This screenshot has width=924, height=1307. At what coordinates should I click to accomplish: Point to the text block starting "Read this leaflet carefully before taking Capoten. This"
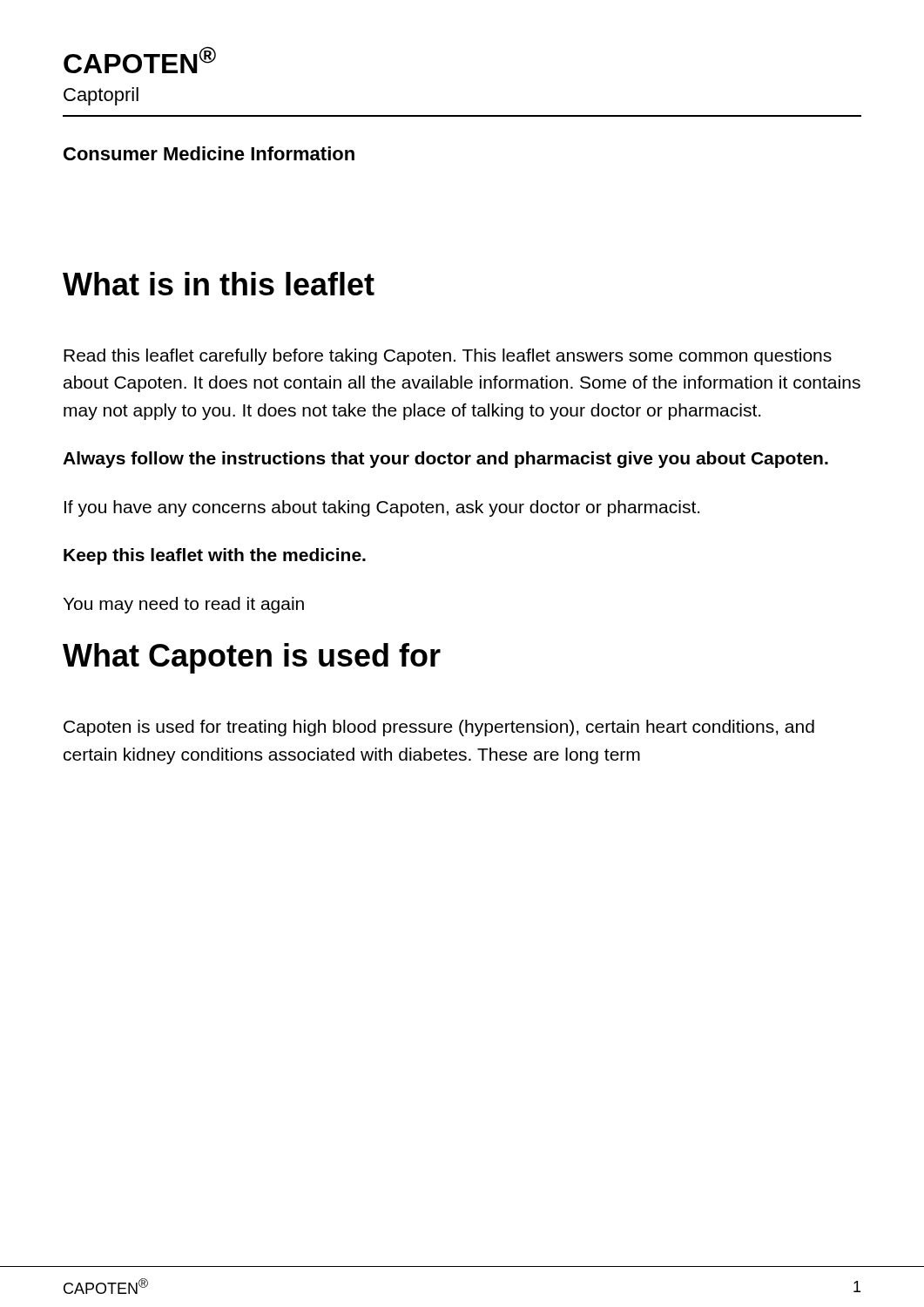[462, 382]
